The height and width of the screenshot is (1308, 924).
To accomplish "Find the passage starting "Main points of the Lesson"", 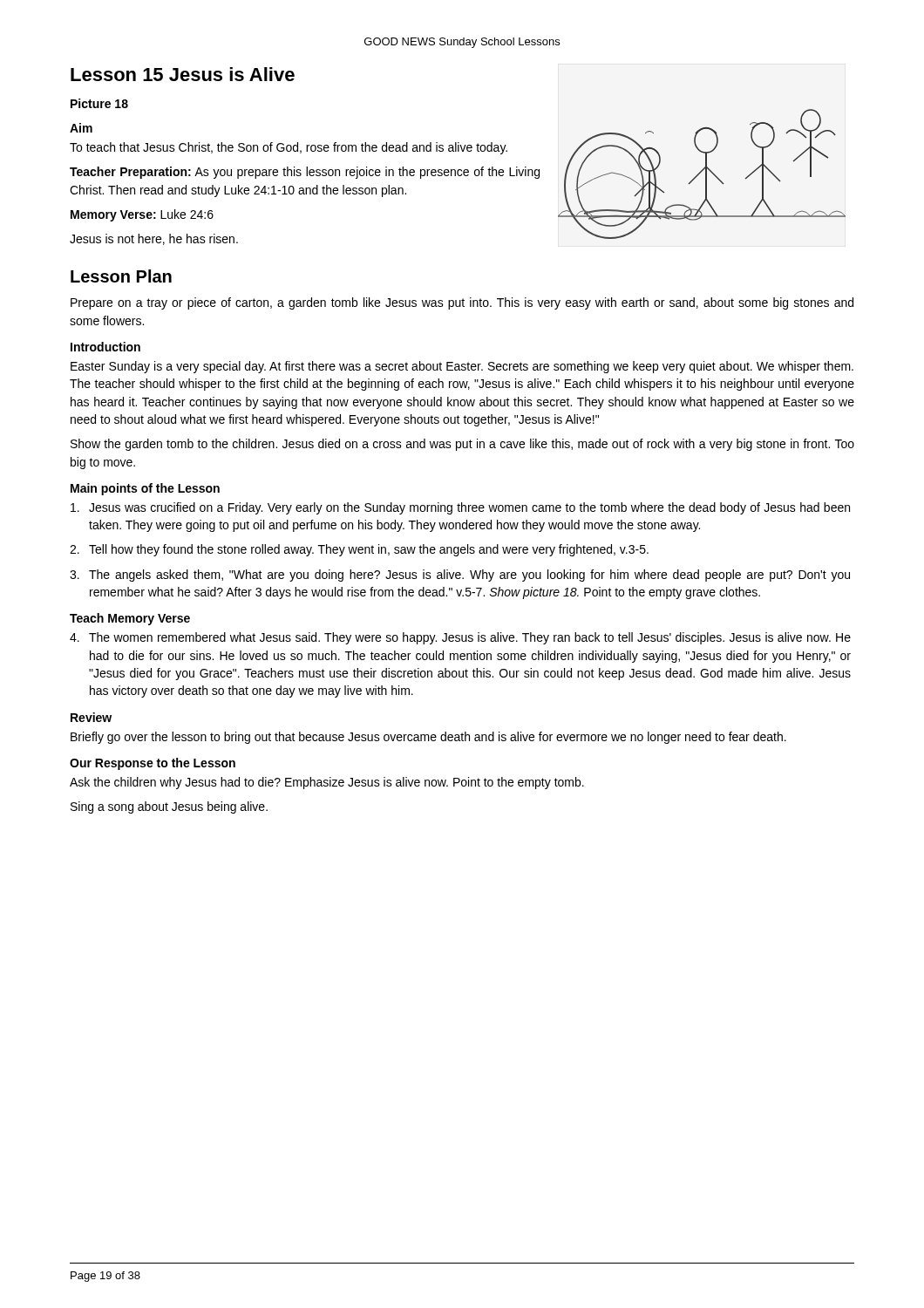I will 145,488.
